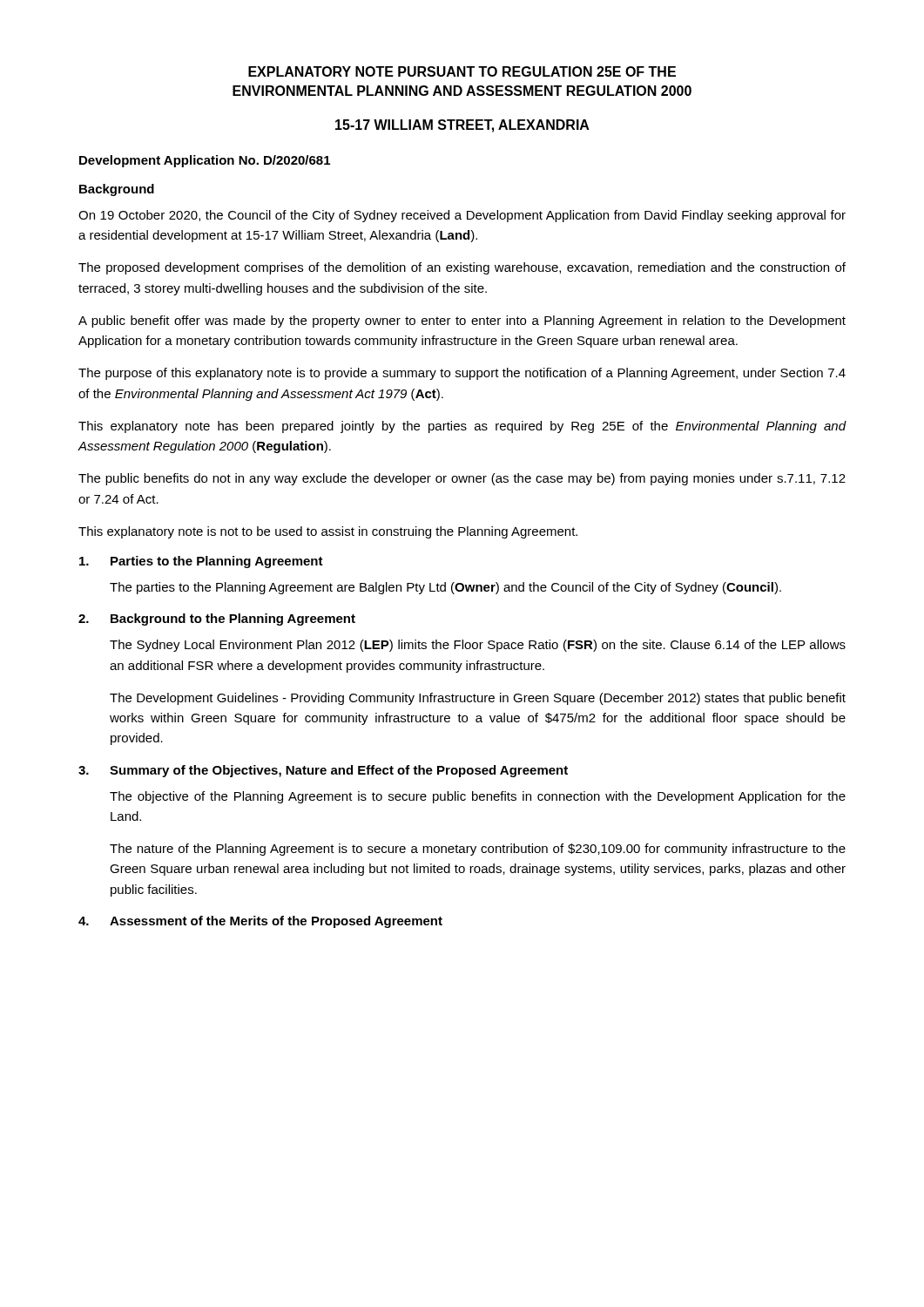Select the list item with the text "3. Summary of the Objectives, Nature and Effect"
924x1307 pixels.
point(323,771)
